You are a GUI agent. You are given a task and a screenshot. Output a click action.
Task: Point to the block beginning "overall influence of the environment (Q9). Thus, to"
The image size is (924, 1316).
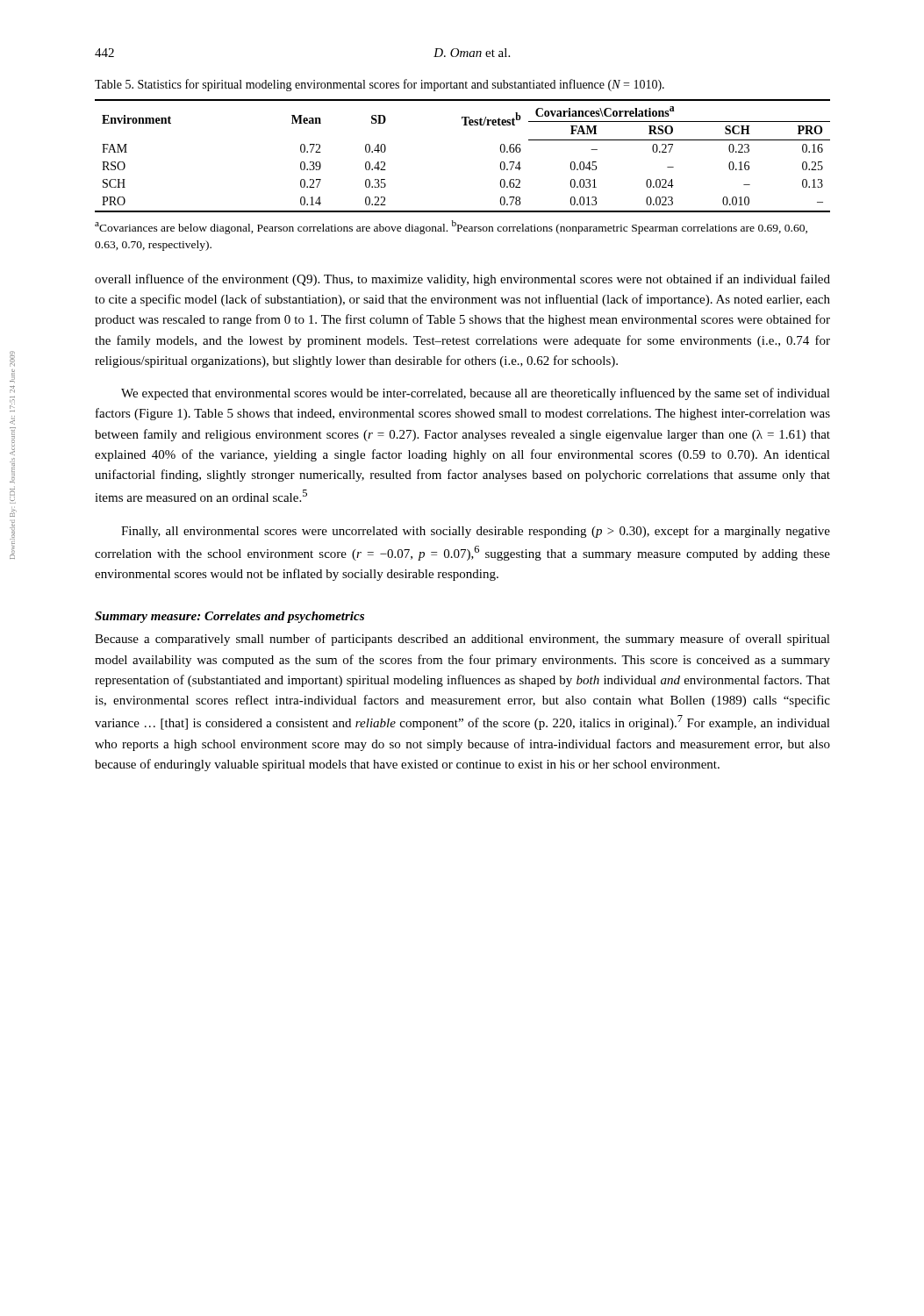click(x=462, y=320)
